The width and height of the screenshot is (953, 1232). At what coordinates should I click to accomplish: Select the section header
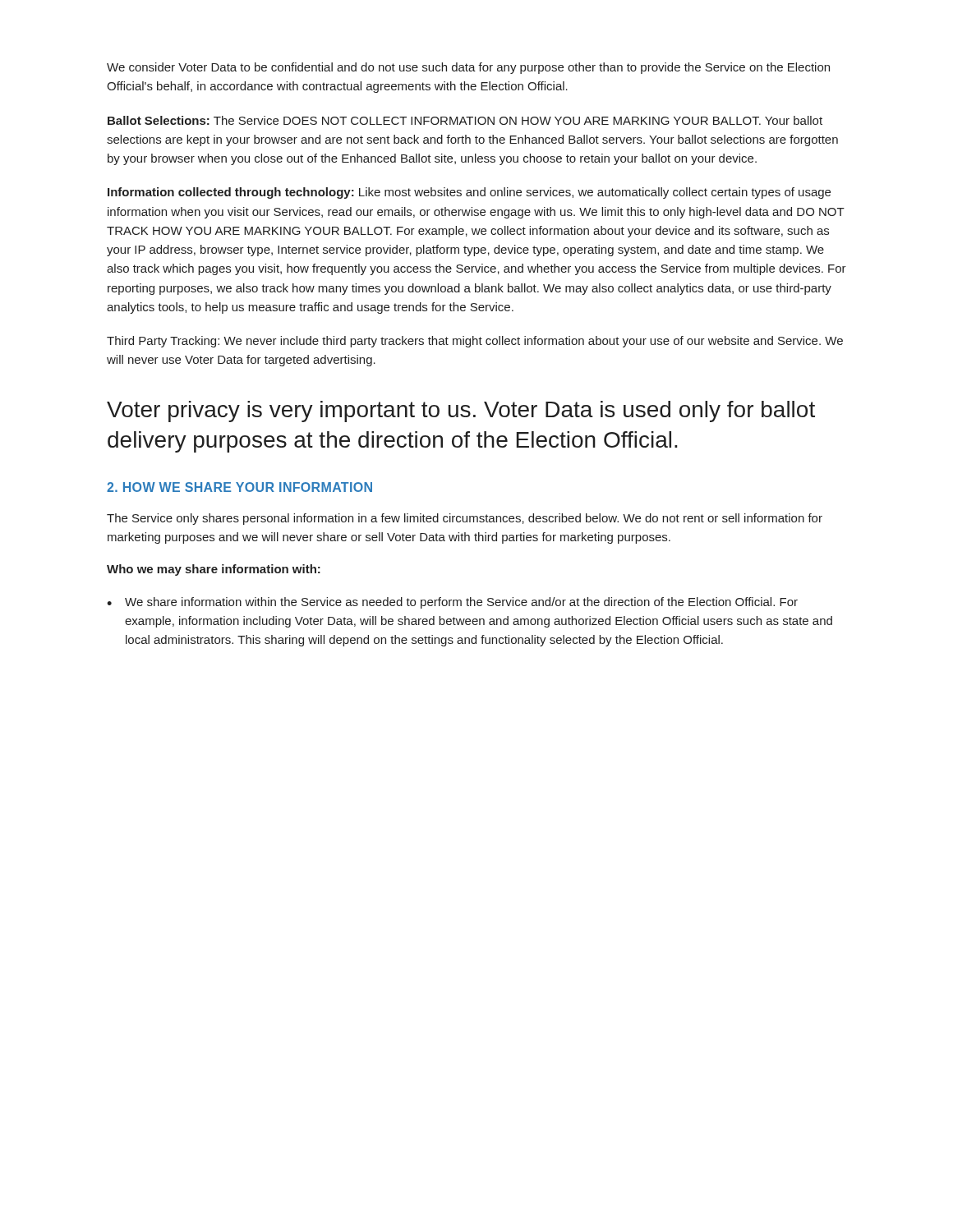[x=240, y=488]
